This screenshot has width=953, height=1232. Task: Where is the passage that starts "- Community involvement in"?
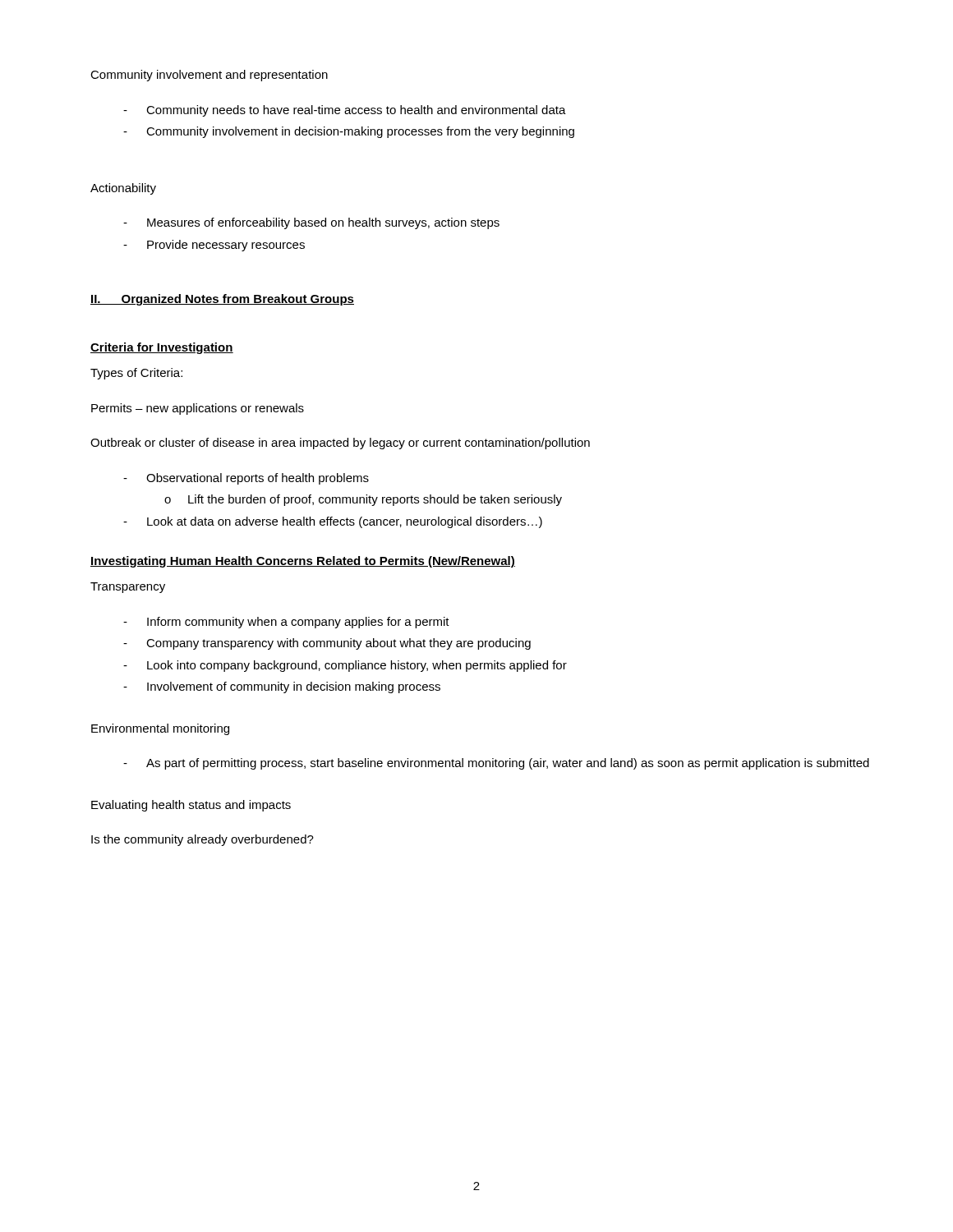349,132
